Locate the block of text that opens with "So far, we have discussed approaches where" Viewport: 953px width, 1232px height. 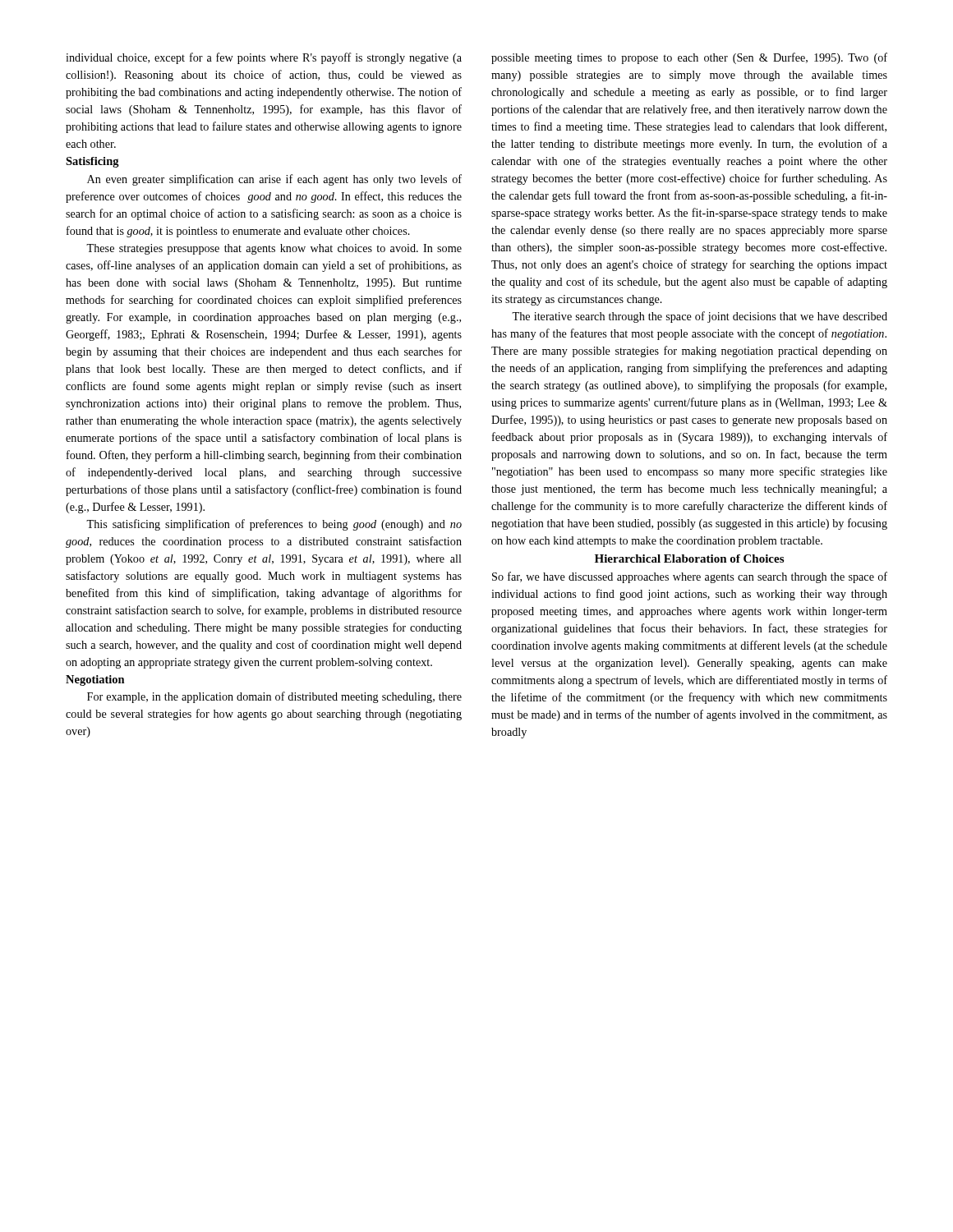pyautogui.click(x=689, y=654)
